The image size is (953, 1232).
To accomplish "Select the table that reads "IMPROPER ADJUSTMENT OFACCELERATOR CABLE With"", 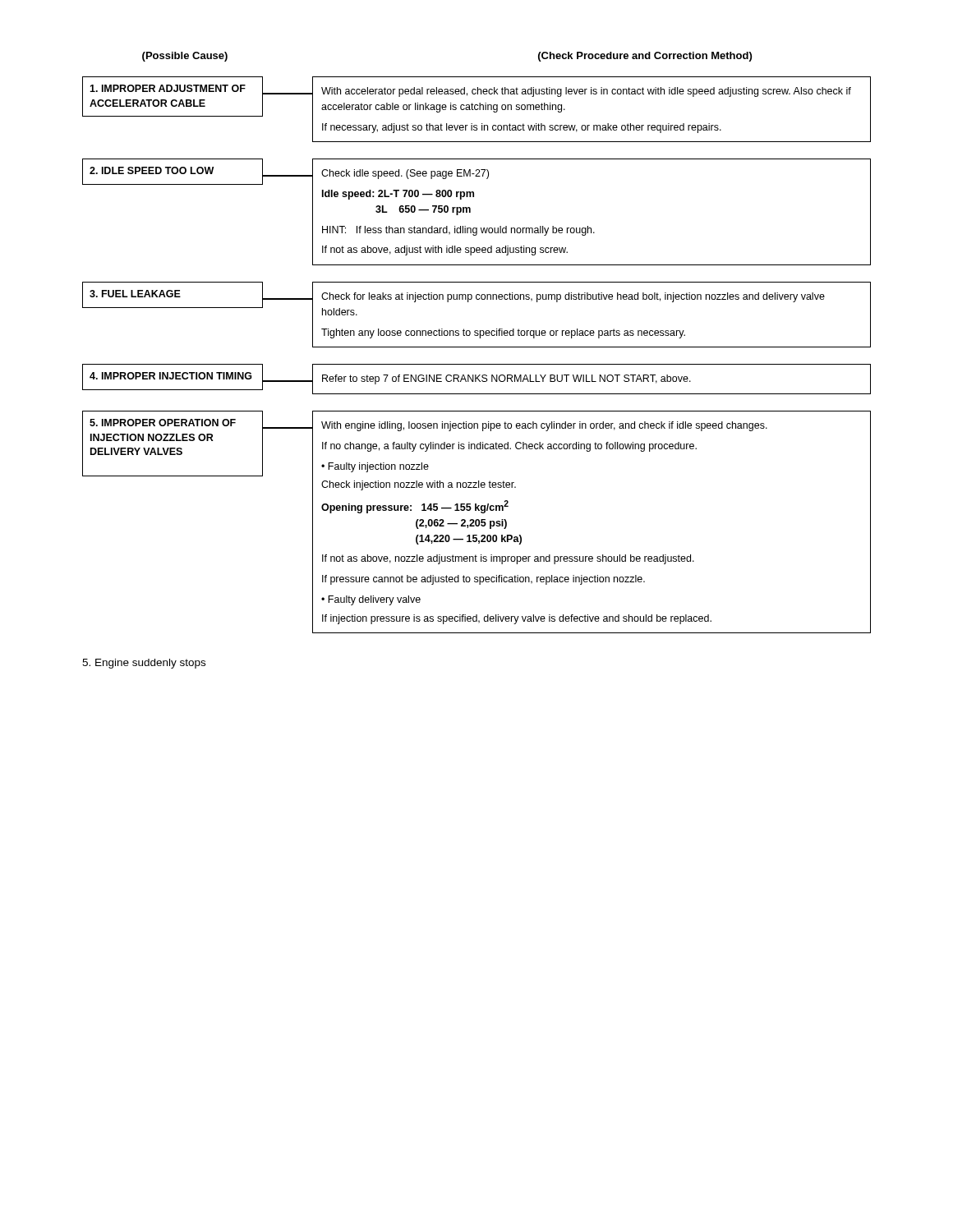I will (x=476, y=355).
